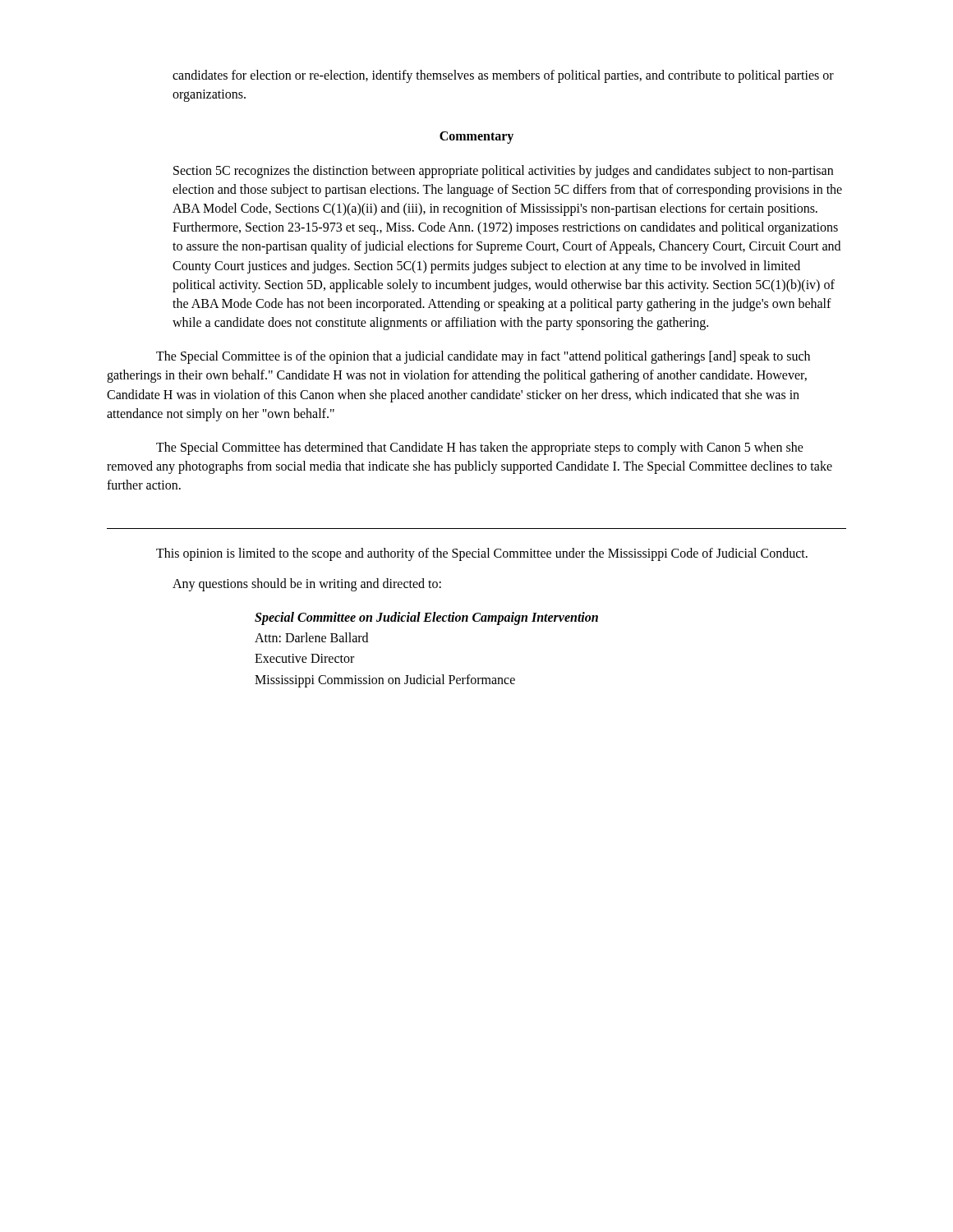
Task: Find the element starting "The Special Committee has determined that"
Action: (470, 466)
